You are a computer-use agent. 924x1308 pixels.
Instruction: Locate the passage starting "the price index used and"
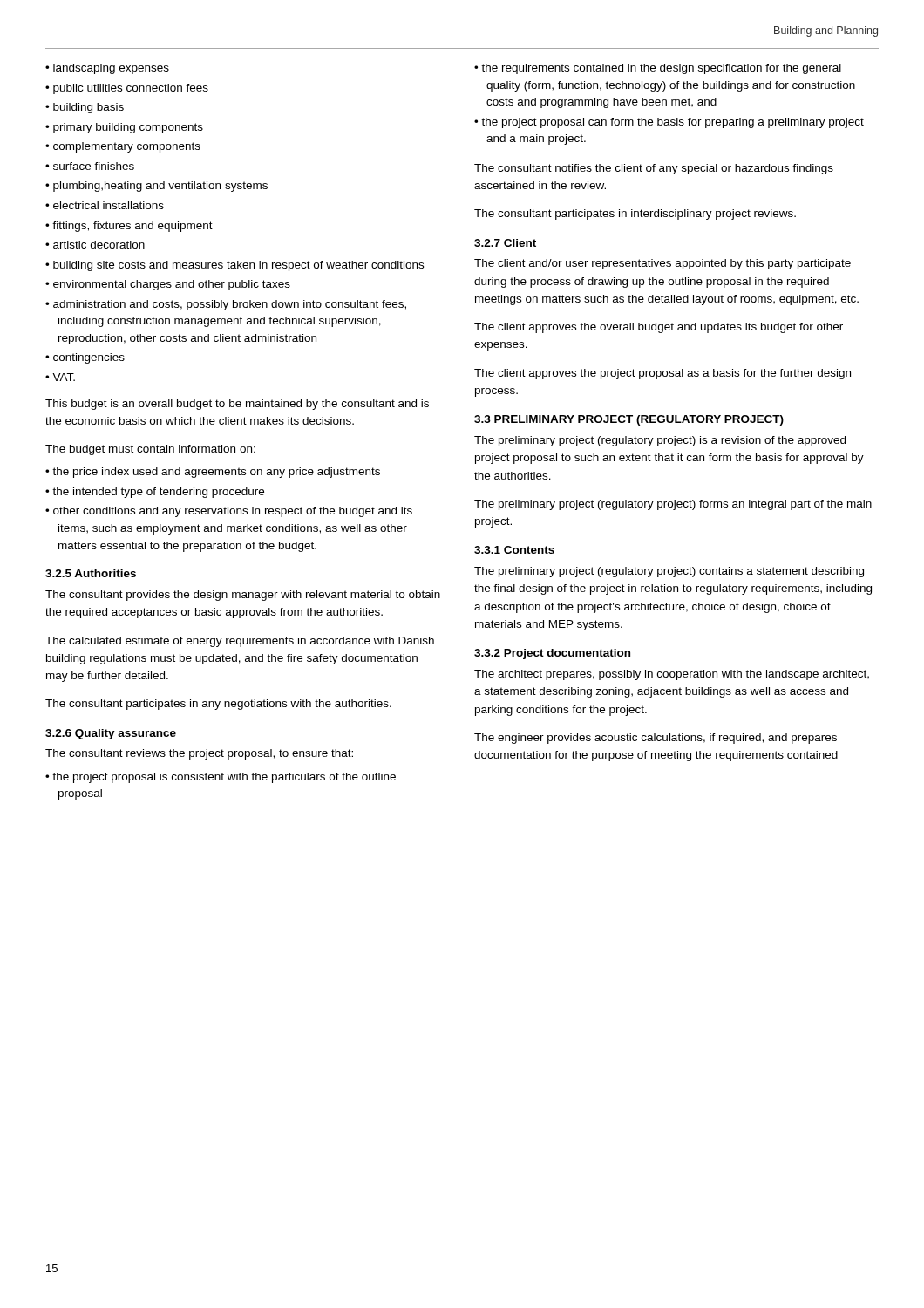pos(217,472)
